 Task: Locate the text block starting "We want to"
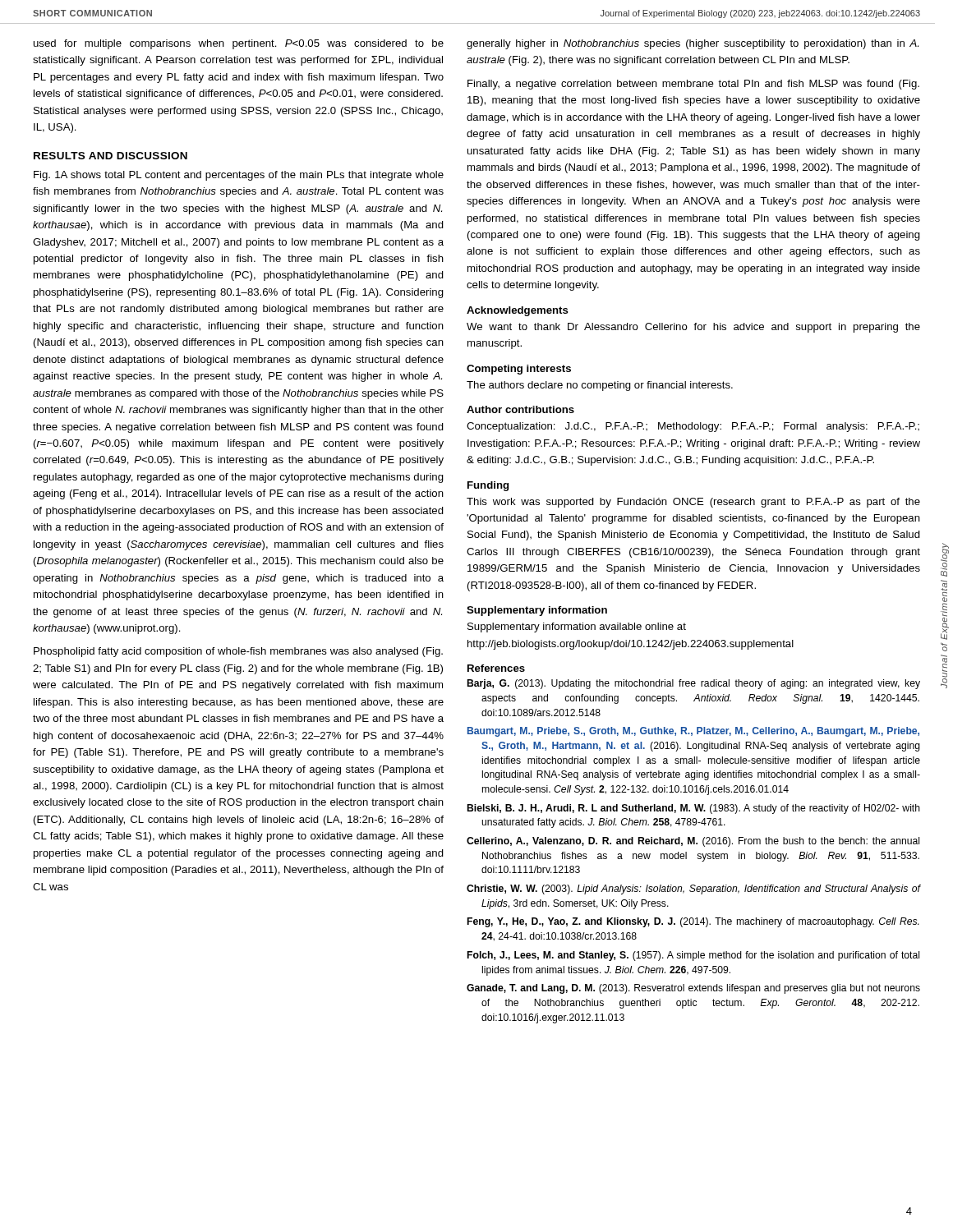pos(693,335)
